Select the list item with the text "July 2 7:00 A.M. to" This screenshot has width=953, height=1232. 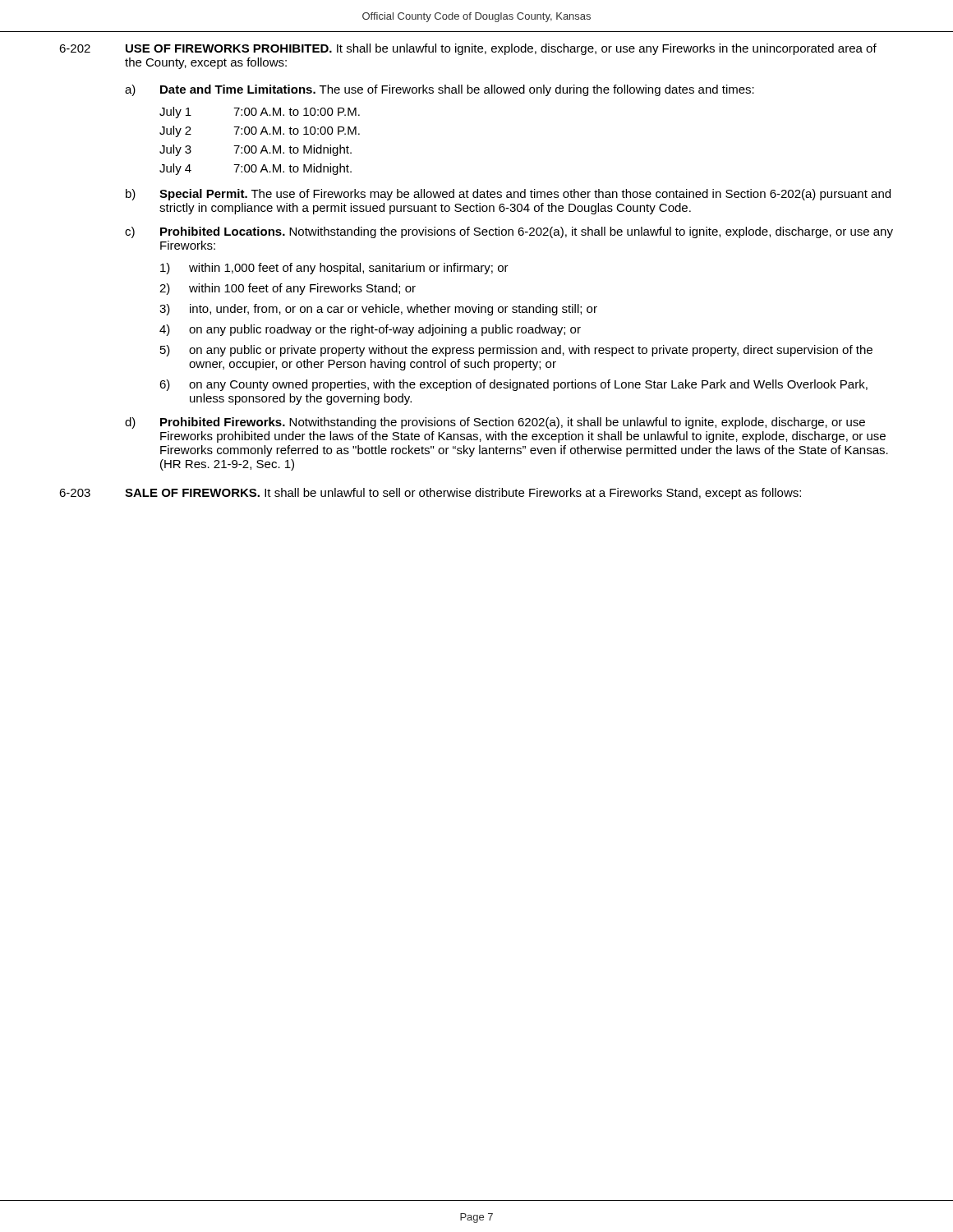click(260, 130)
